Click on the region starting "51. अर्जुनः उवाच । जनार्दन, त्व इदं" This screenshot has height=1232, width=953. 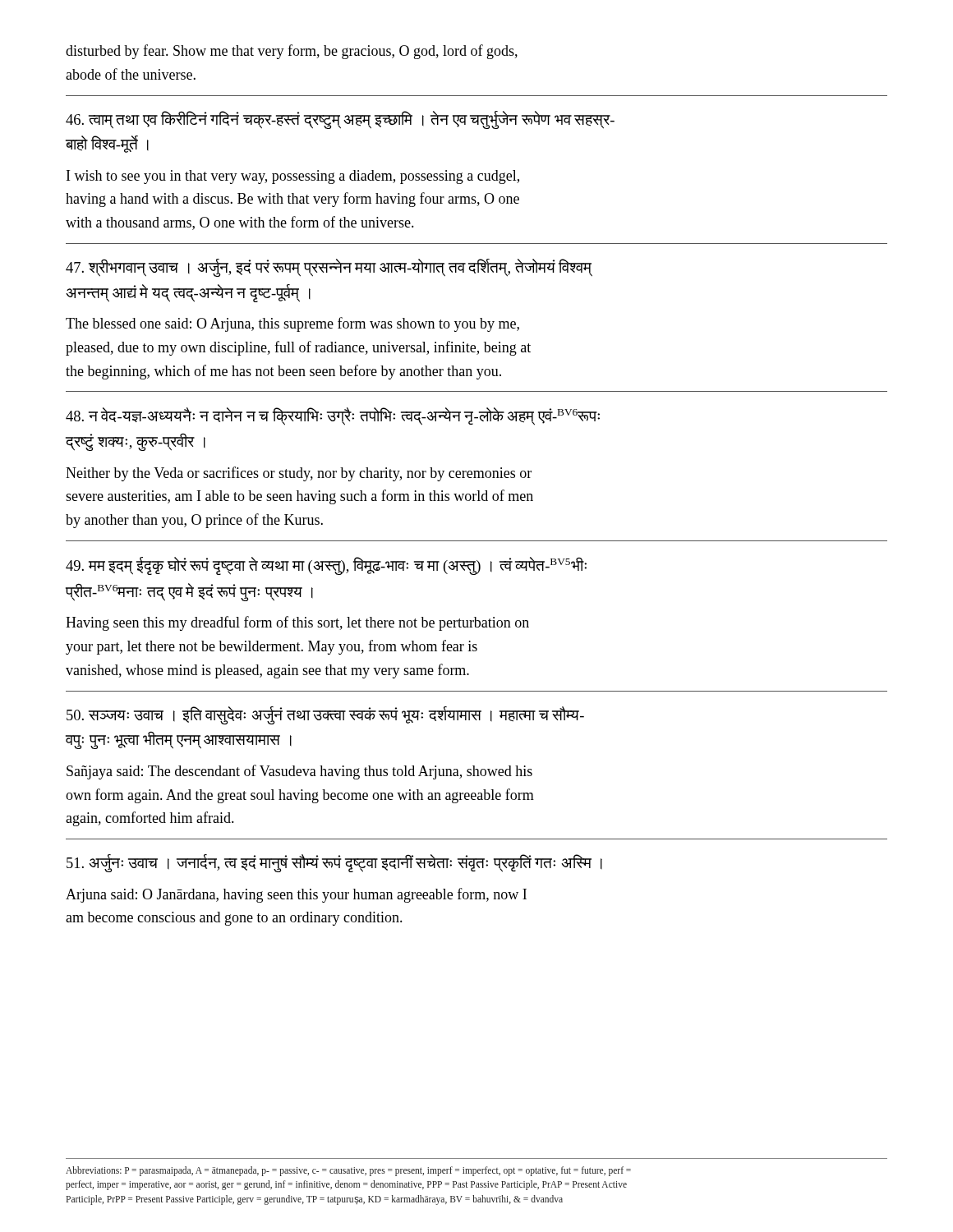pos(476,891)
